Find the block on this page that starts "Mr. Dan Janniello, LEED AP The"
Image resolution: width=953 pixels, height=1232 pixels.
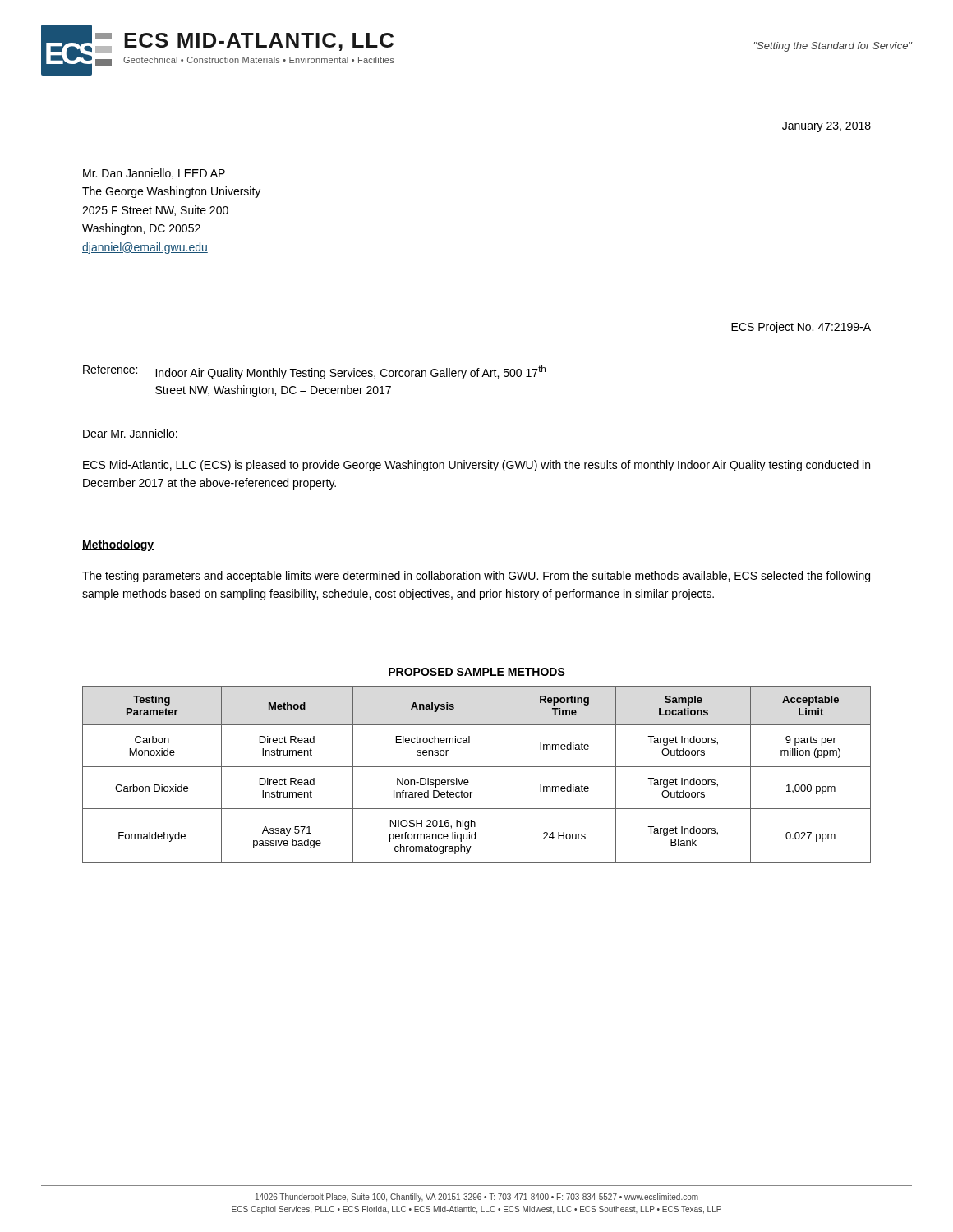point(171,210)
